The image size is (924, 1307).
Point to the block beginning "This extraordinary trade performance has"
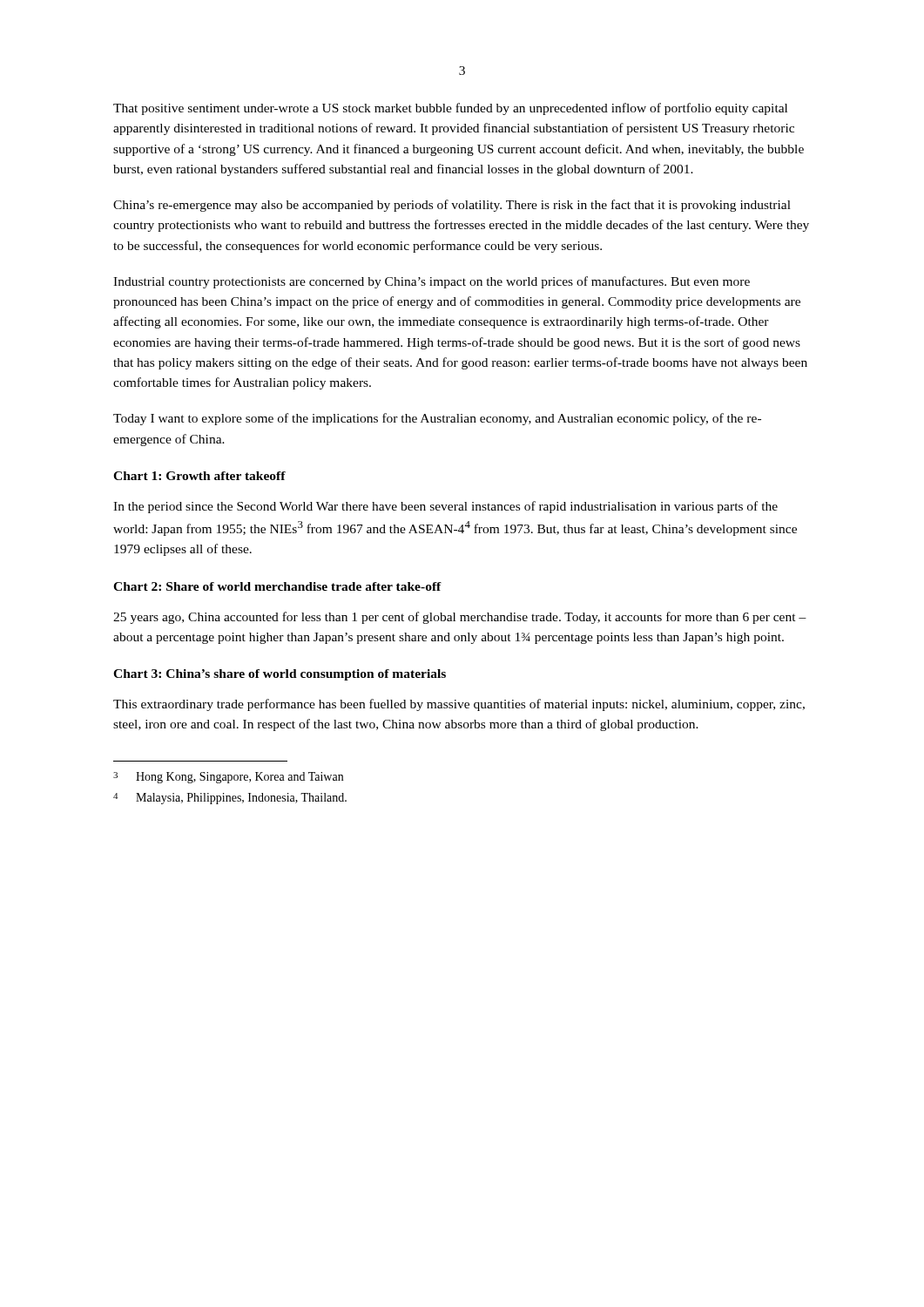(462, 714)
